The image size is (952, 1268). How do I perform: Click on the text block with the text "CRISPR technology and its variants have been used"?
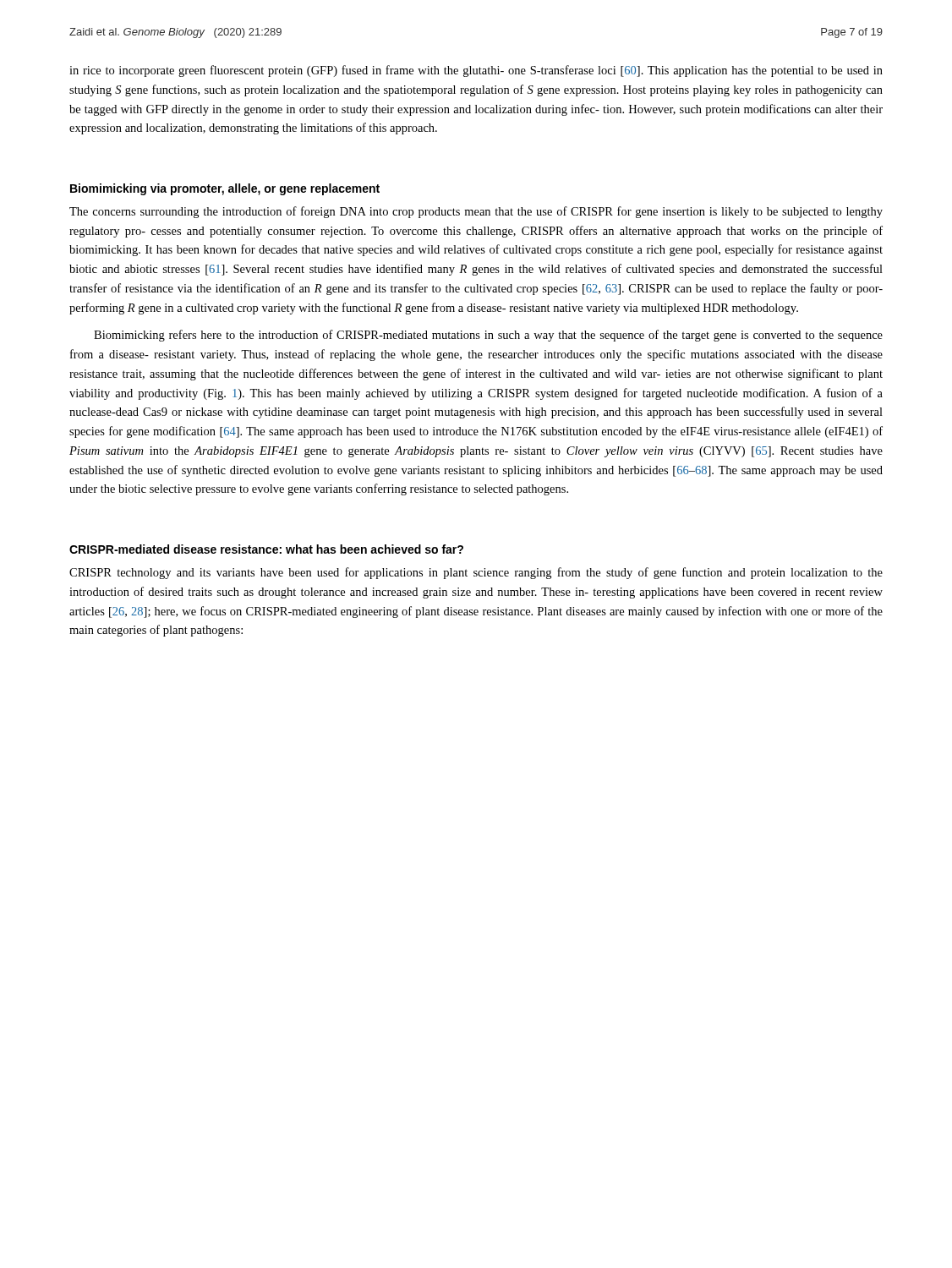pyautogui.click(x=476, y=602)
